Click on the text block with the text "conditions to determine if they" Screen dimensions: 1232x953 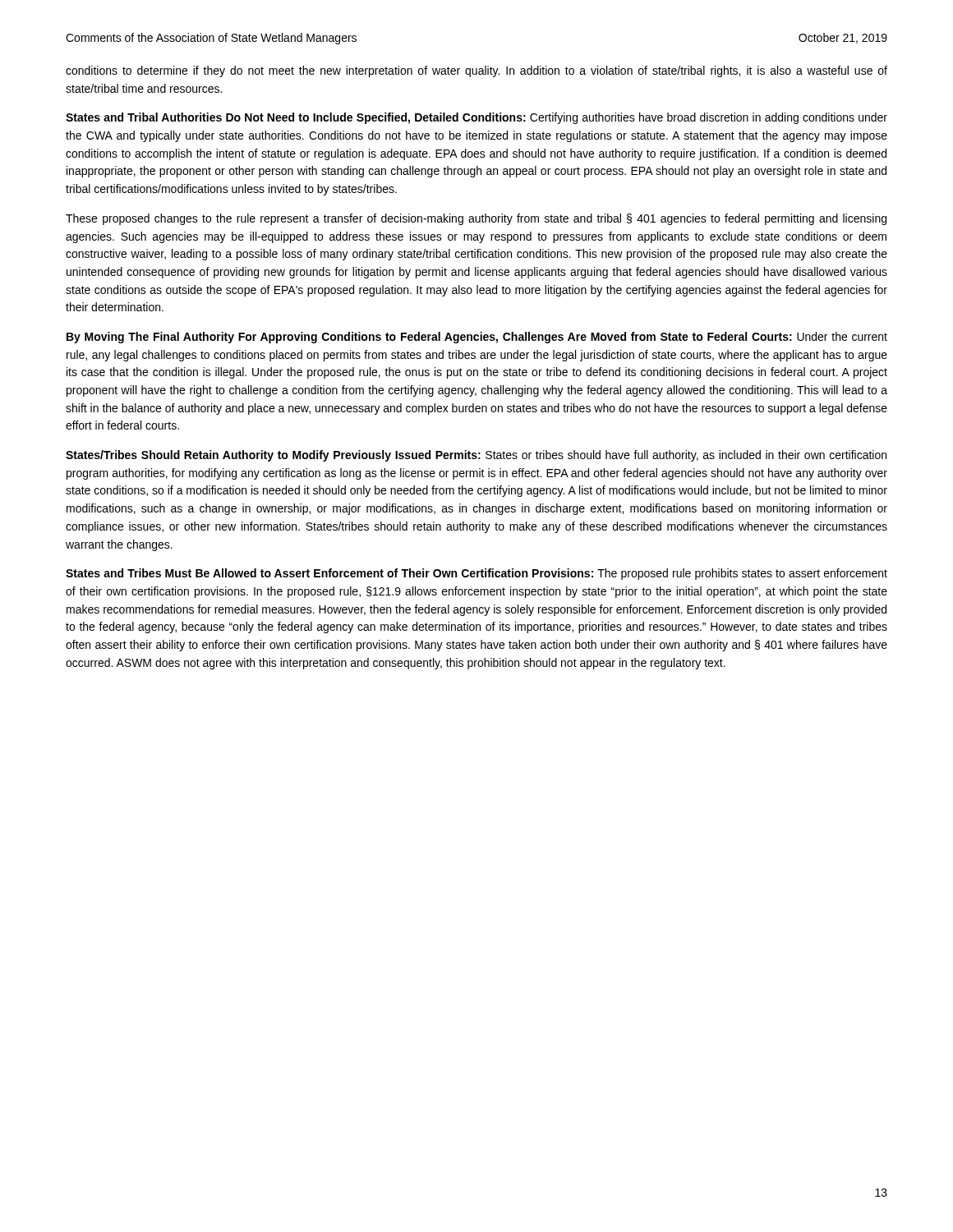click(x=476, y=80)
